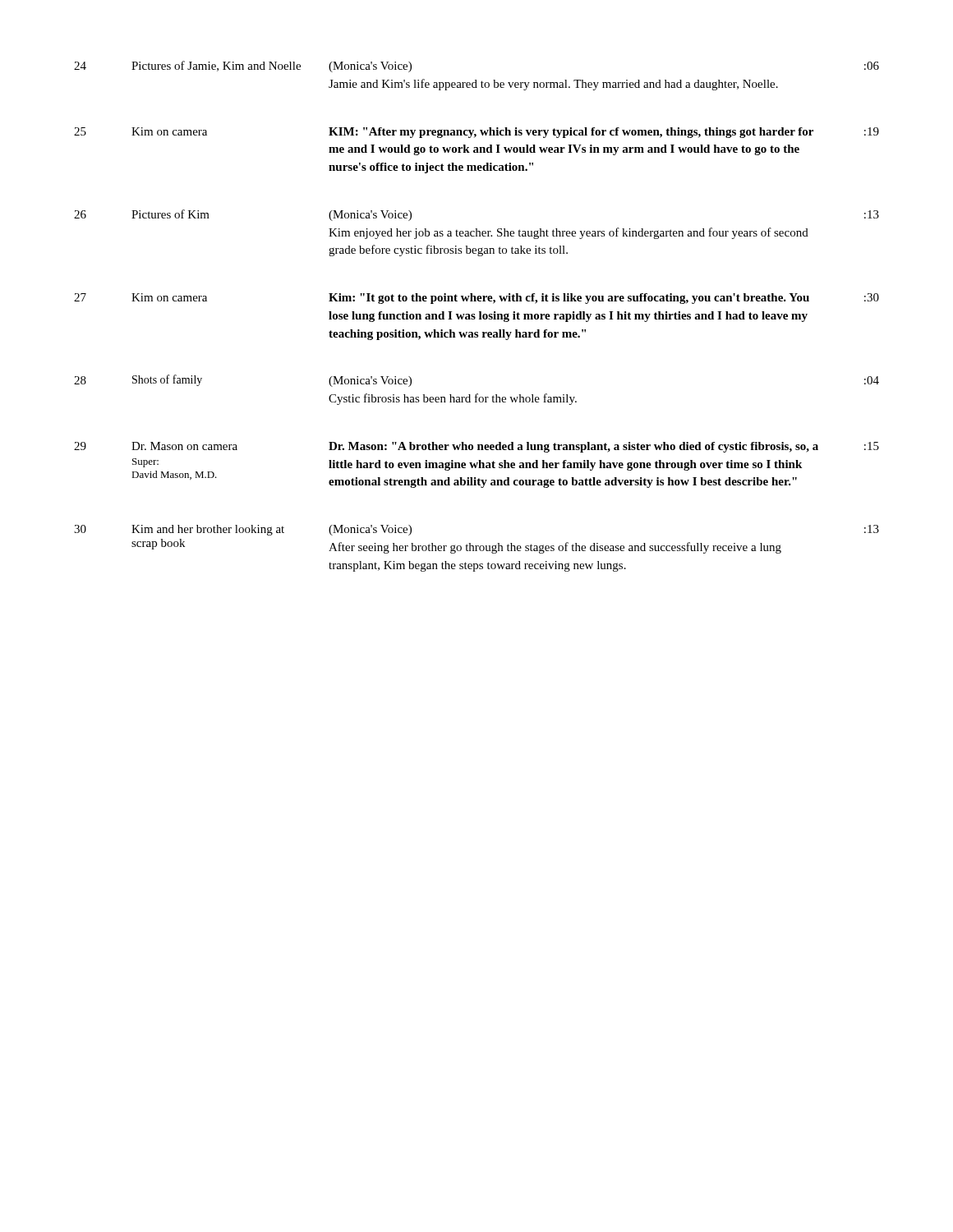953x1232 pixels.
Task: Point to the block beginning "30 Kim and her brother looking at scrap"
Action: coord(476,548)
